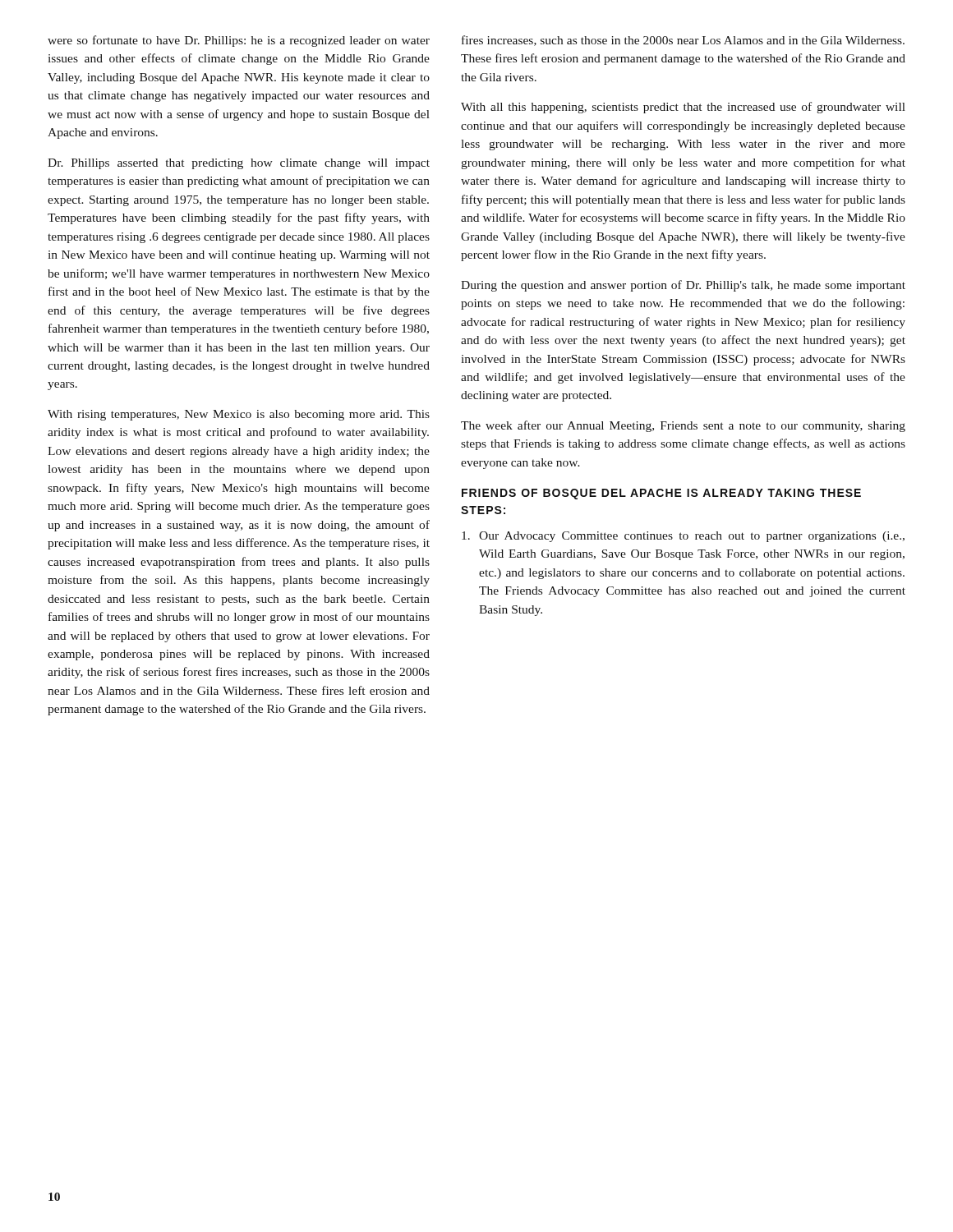The width and height of the screenshot is (953, 1232).
Task: Find the section header with the text "FRIENDS OF BOSQUE DEL APACHE"
Action: (x=661, y=501)
